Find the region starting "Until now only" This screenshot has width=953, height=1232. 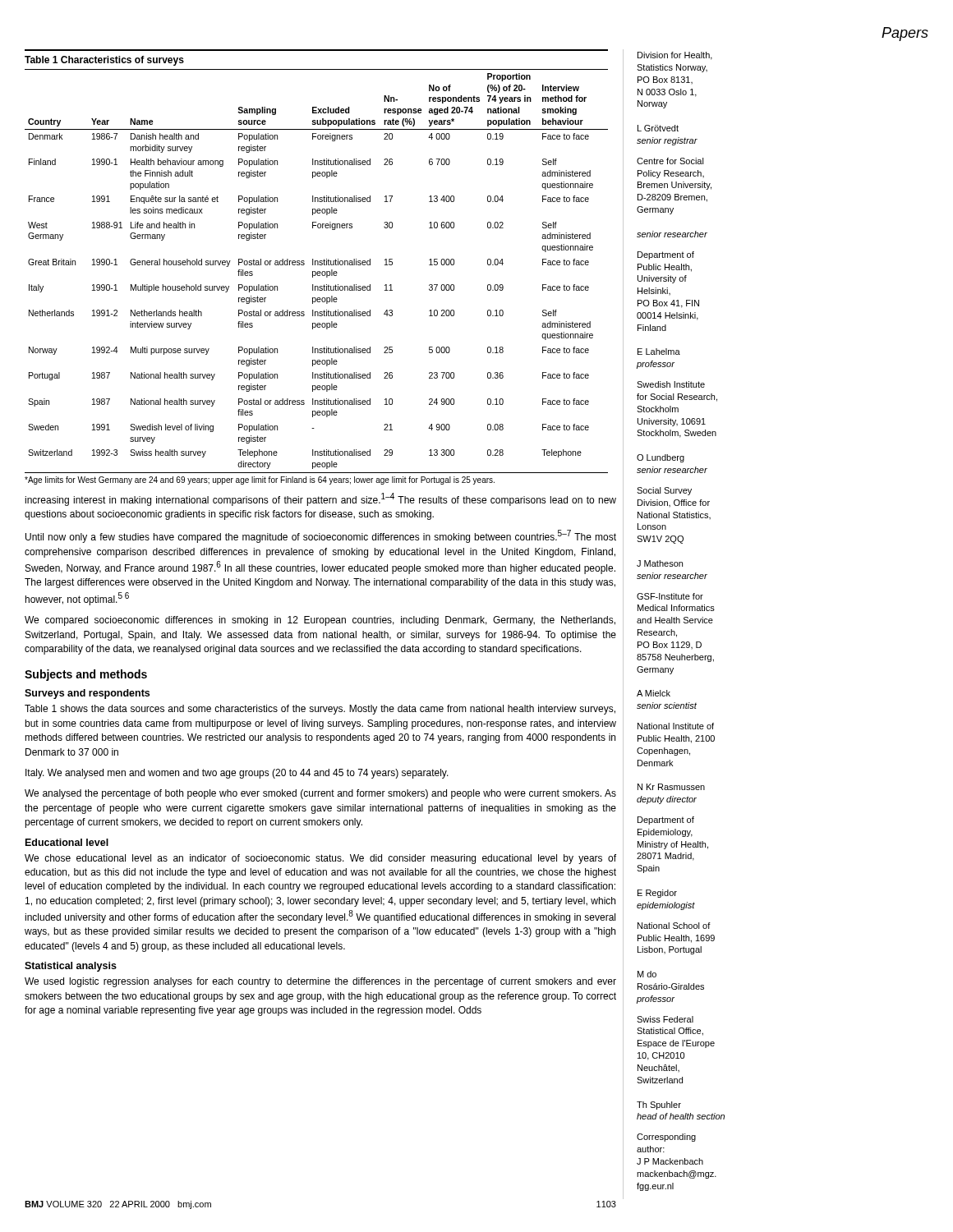pos(320,567)
